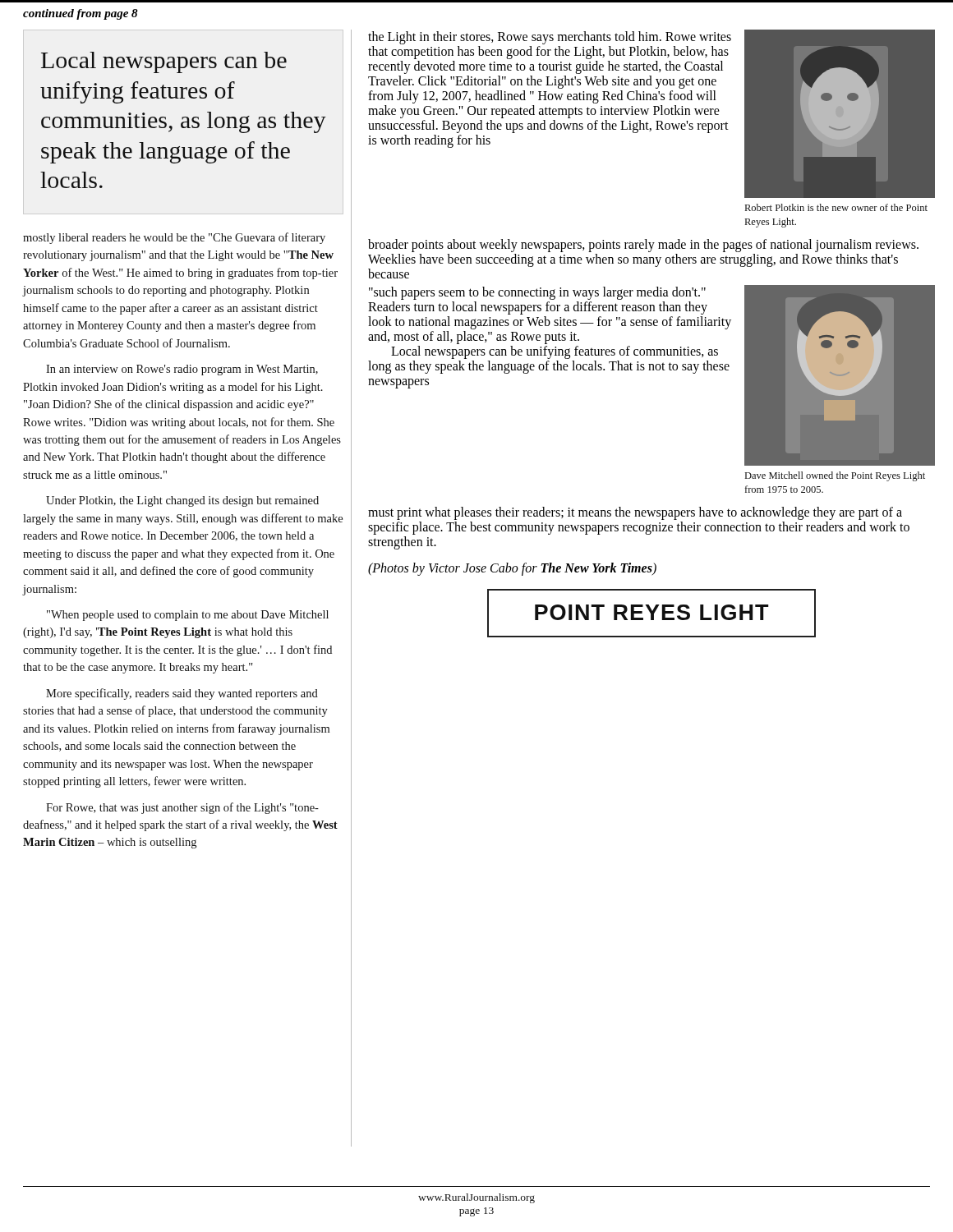Point to the region starting ""such papers seem to be connecting in"
Screen dimensions: 1232x953
(x=550, y=314)
